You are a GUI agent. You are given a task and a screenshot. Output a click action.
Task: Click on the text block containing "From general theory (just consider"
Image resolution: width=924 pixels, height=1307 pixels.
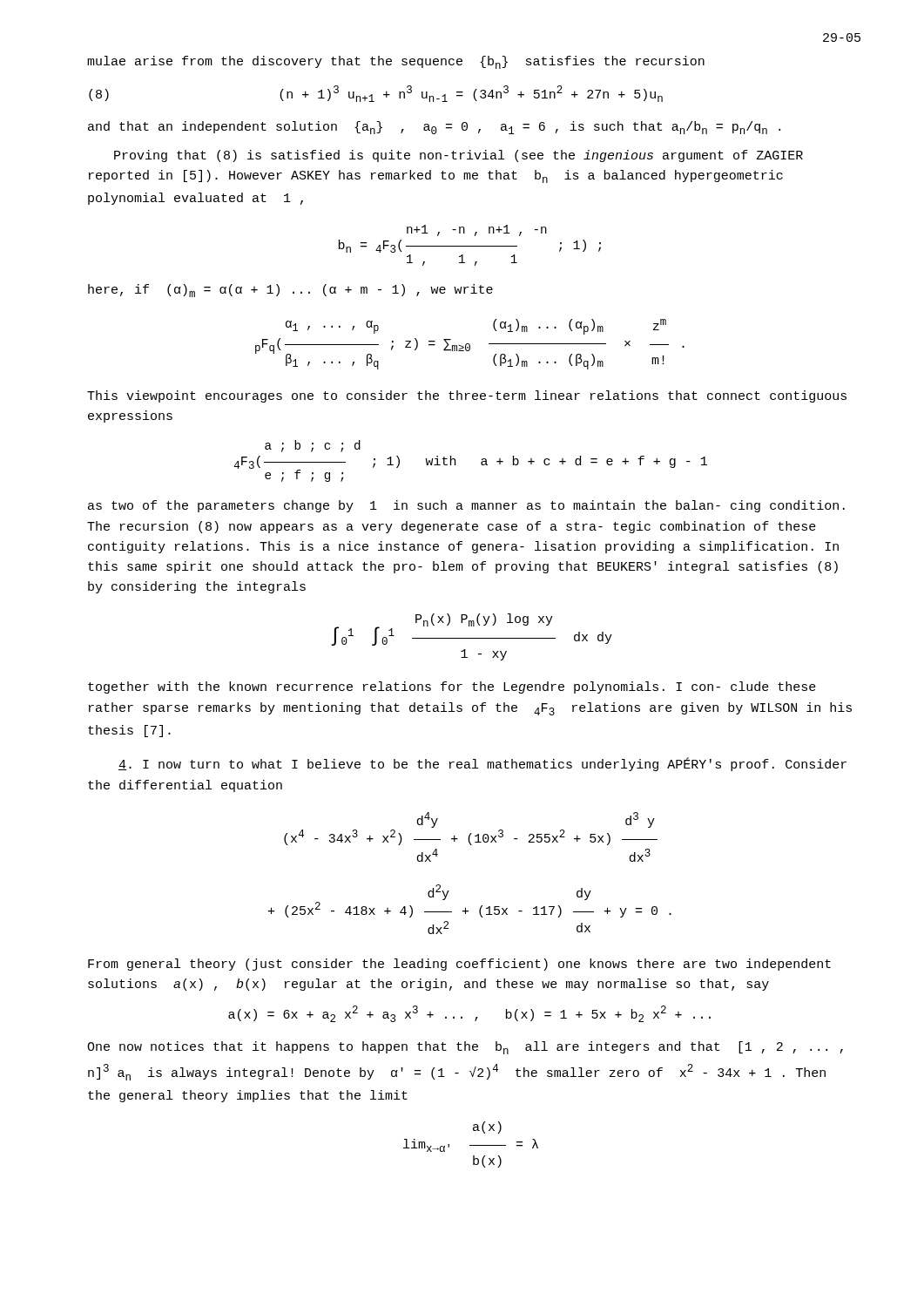(x=459, y=975)
